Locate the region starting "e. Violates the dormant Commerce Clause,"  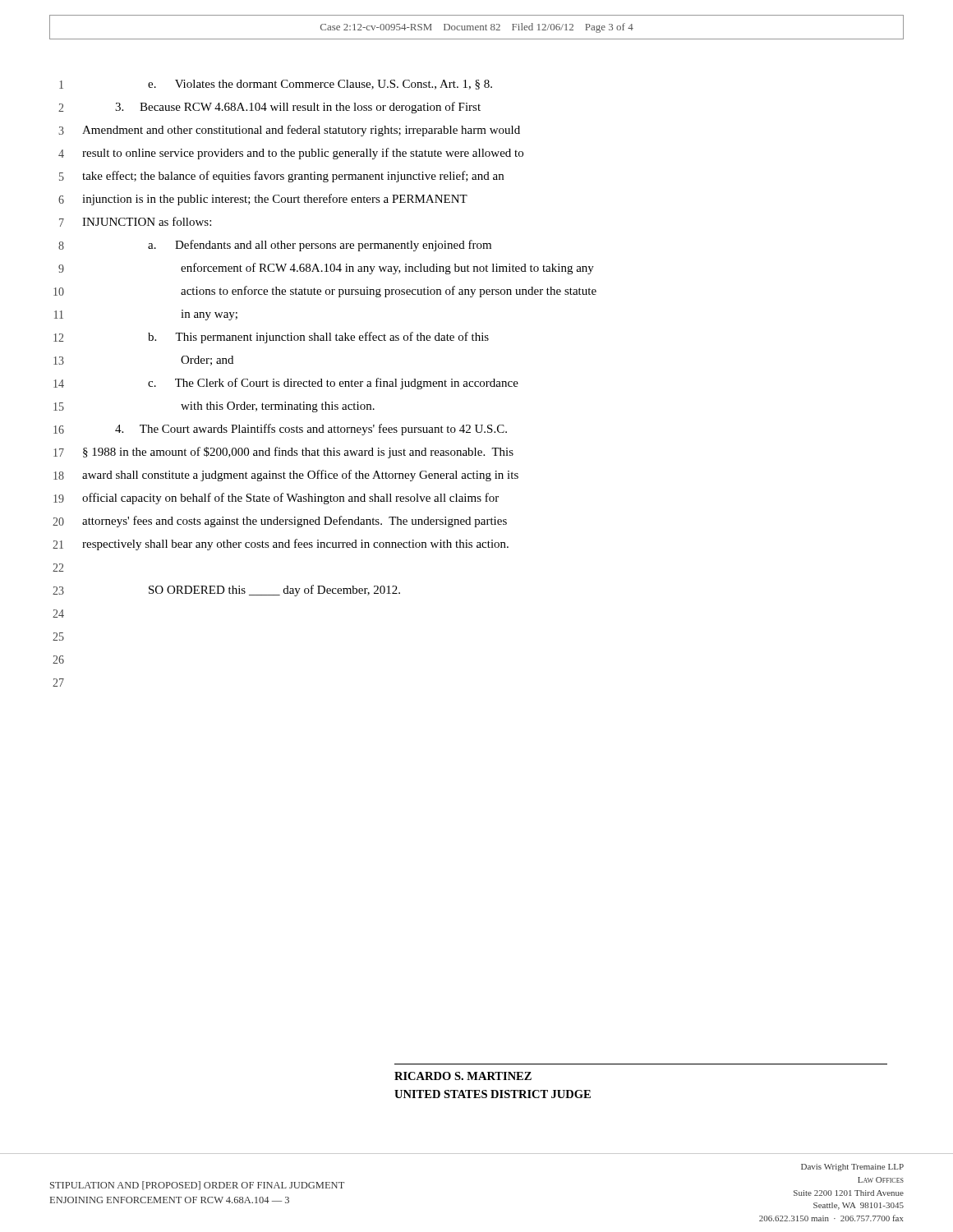(320, 84)
